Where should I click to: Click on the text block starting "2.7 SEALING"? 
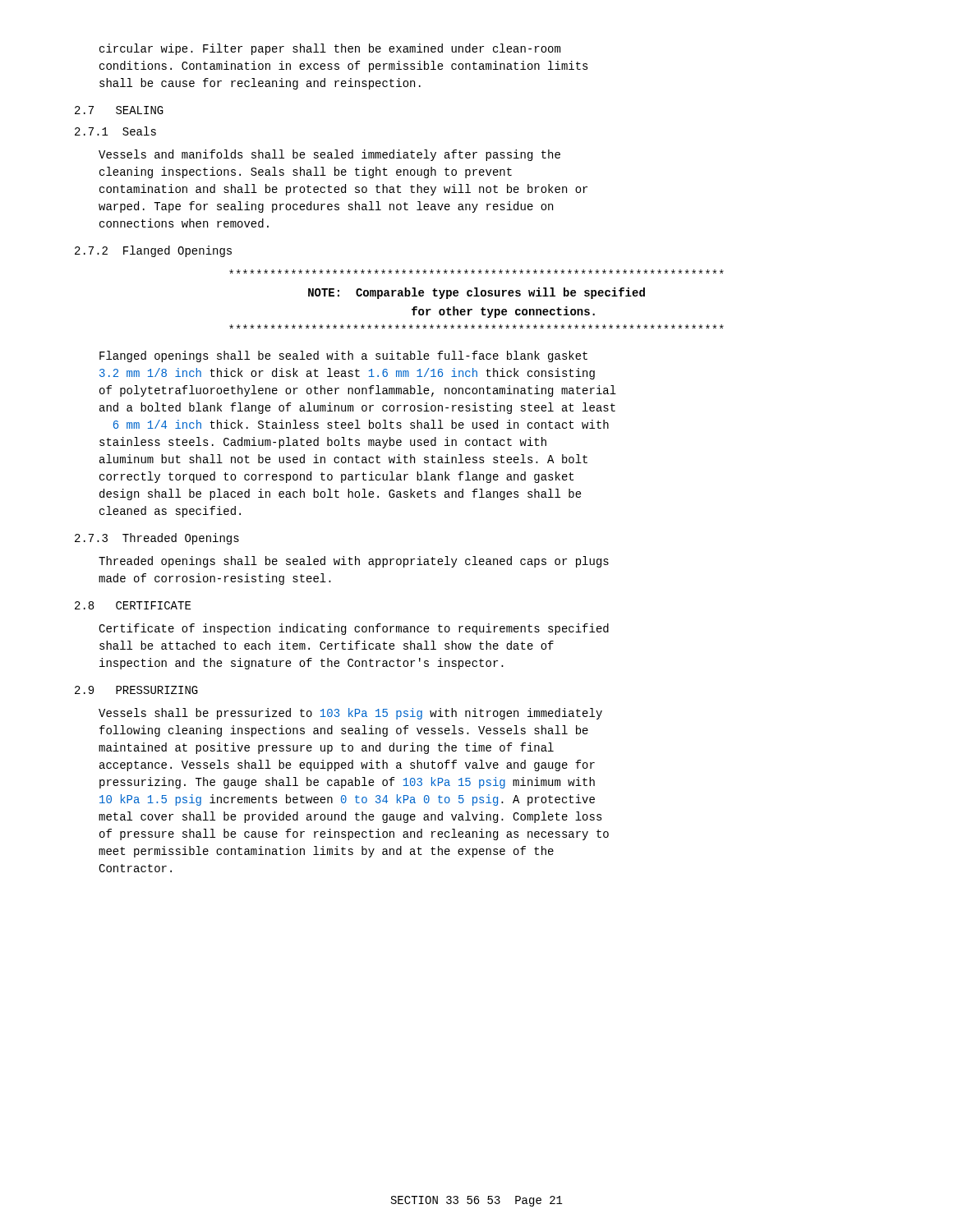119,111
